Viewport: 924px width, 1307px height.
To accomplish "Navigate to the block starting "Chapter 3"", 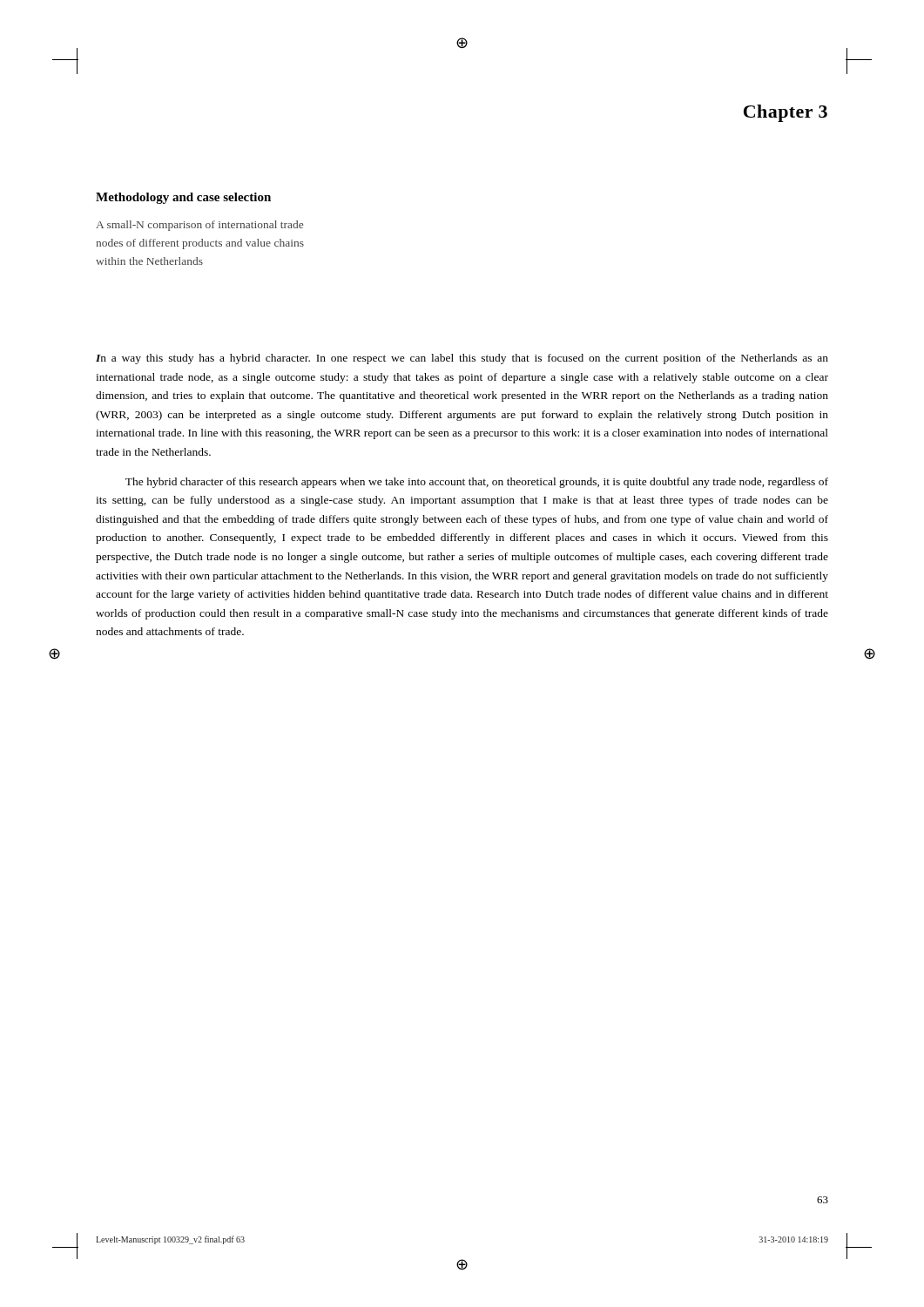I will pos(785,111).
